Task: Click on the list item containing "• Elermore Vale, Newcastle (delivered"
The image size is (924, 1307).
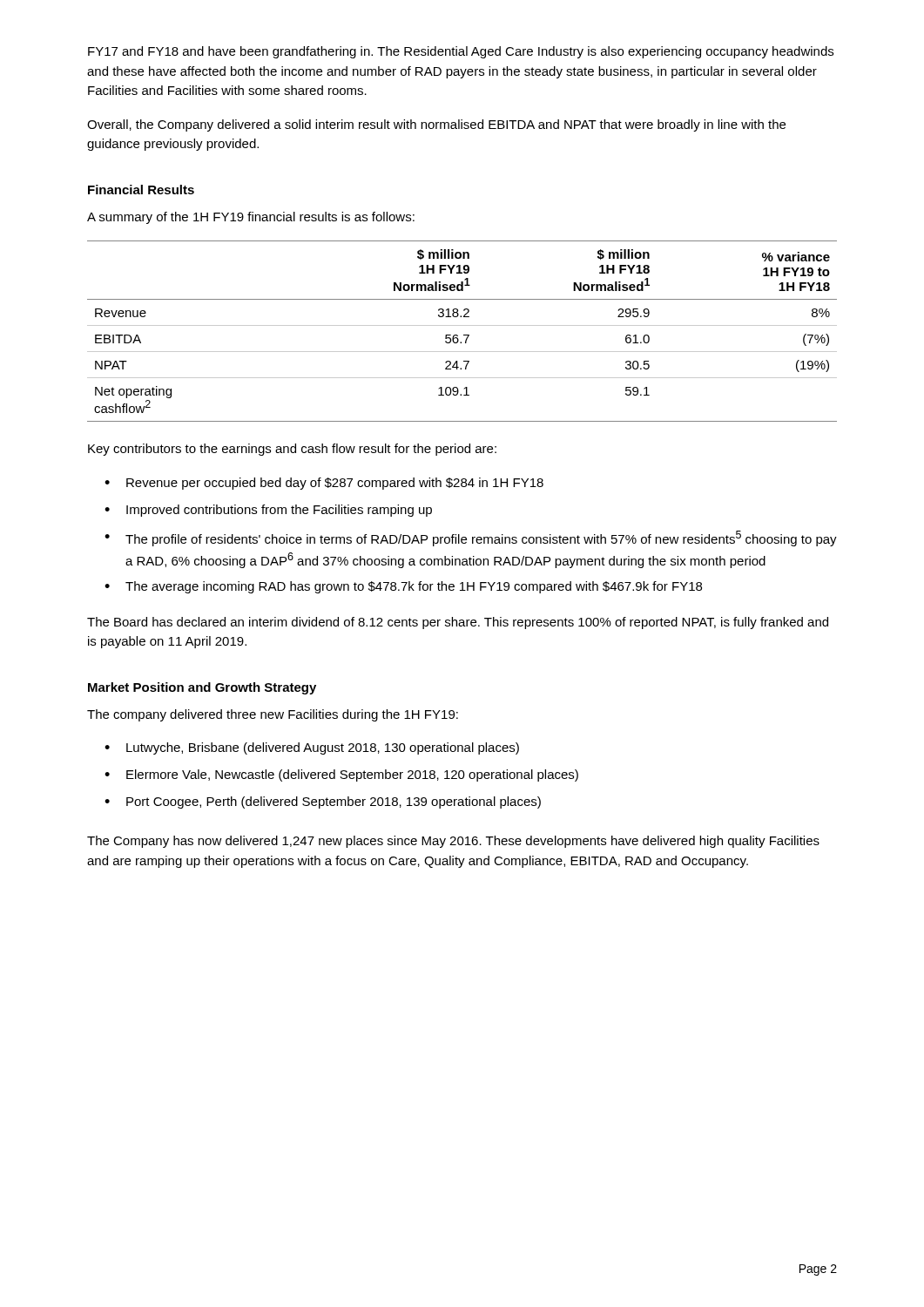Action: tap(471, 776)
